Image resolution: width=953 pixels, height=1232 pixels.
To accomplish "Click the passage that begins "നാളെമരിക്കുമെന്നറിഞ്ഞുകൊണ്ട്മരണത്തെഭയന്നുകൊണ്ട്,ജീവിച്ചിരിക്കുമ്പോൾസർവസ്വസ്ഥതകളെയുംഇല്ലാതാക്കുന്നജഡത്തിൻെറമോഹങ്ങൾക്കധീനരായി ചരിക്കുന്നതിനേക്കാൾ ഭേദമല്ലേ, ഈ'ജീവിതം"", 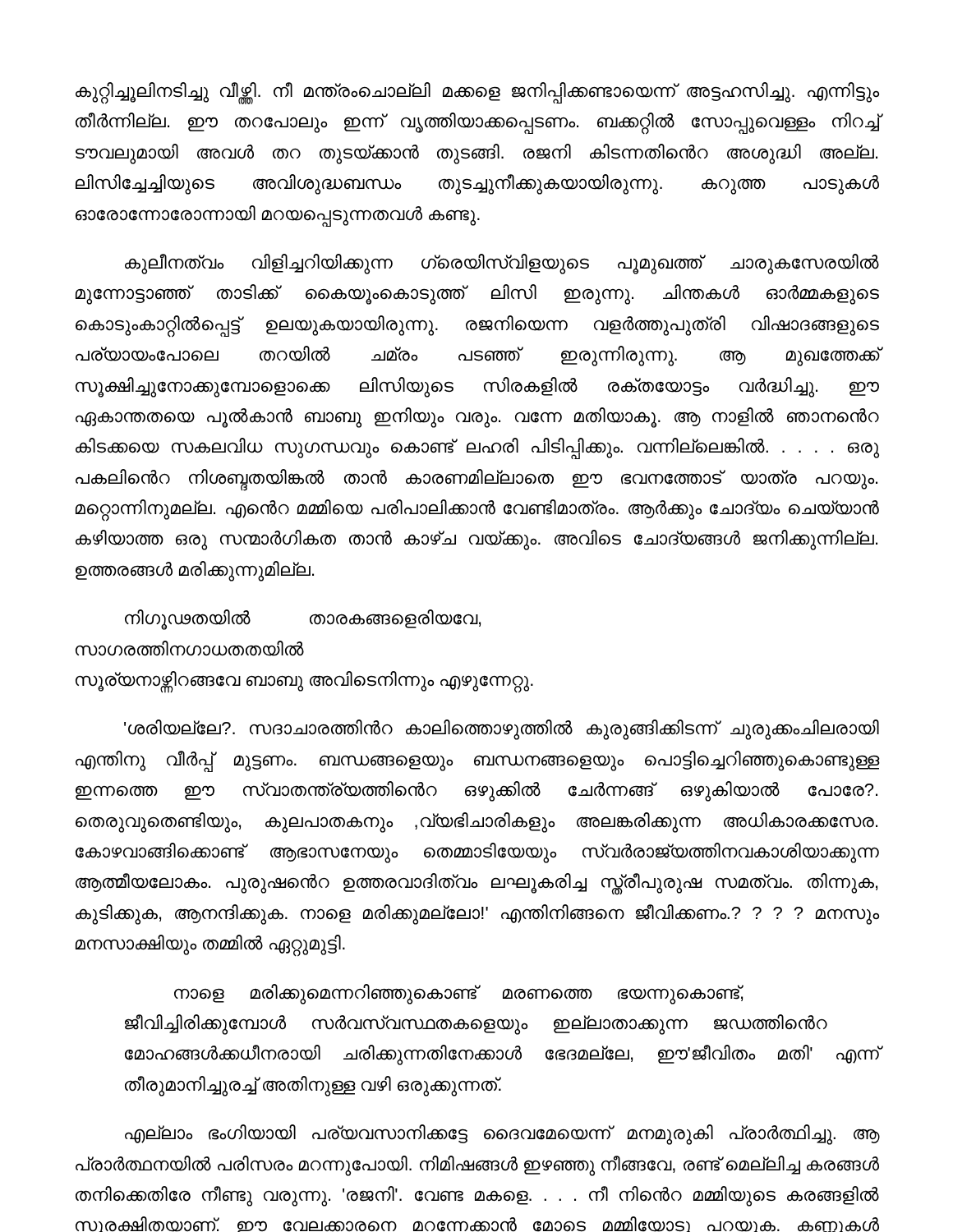I will point(476,1038).
